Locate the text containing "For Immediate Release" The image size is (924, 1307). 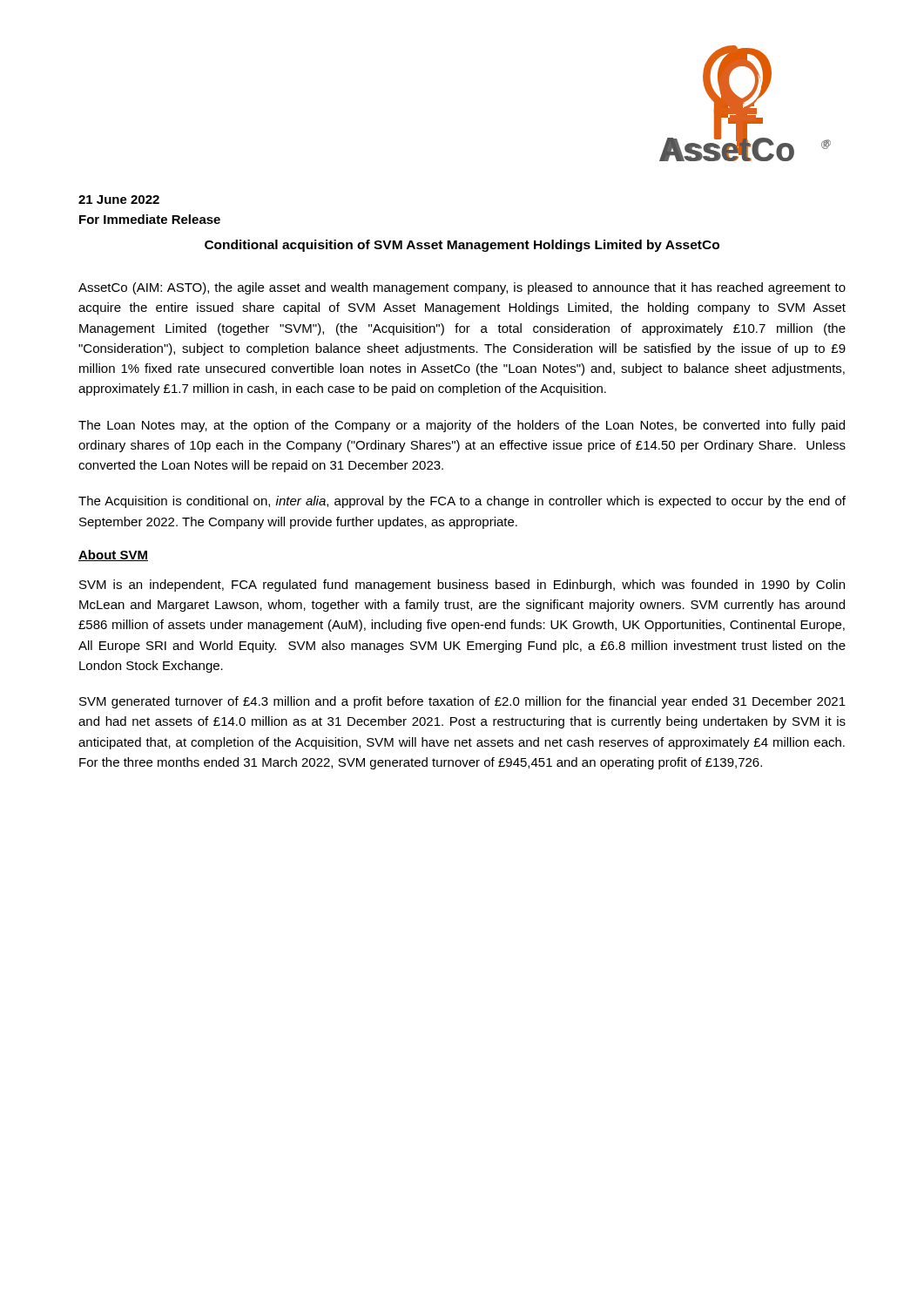tap(150, 219)
